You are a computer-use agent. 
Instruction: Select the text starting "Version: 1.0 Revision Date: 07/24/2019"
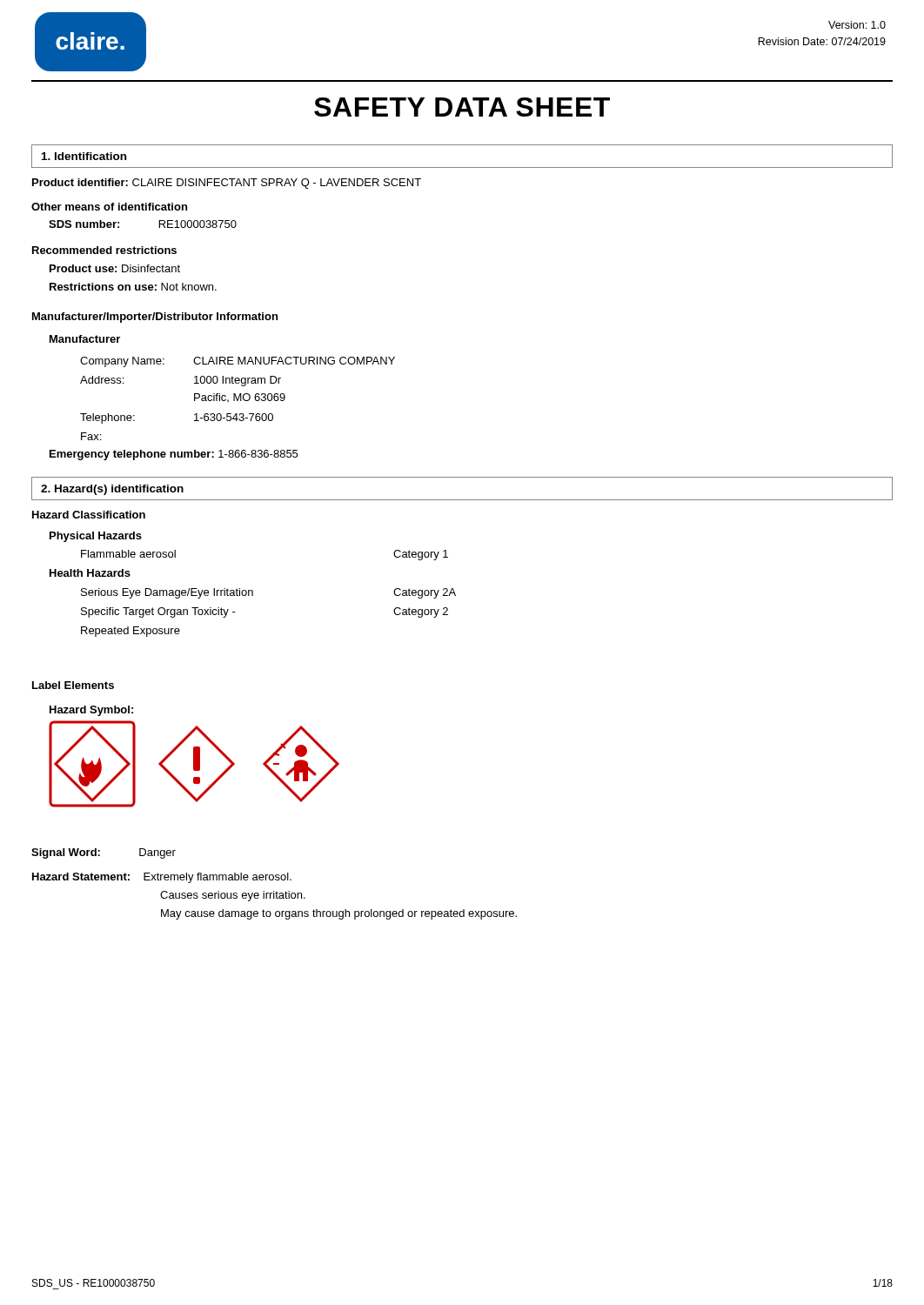pyautogui.click(x=822, y=34)
